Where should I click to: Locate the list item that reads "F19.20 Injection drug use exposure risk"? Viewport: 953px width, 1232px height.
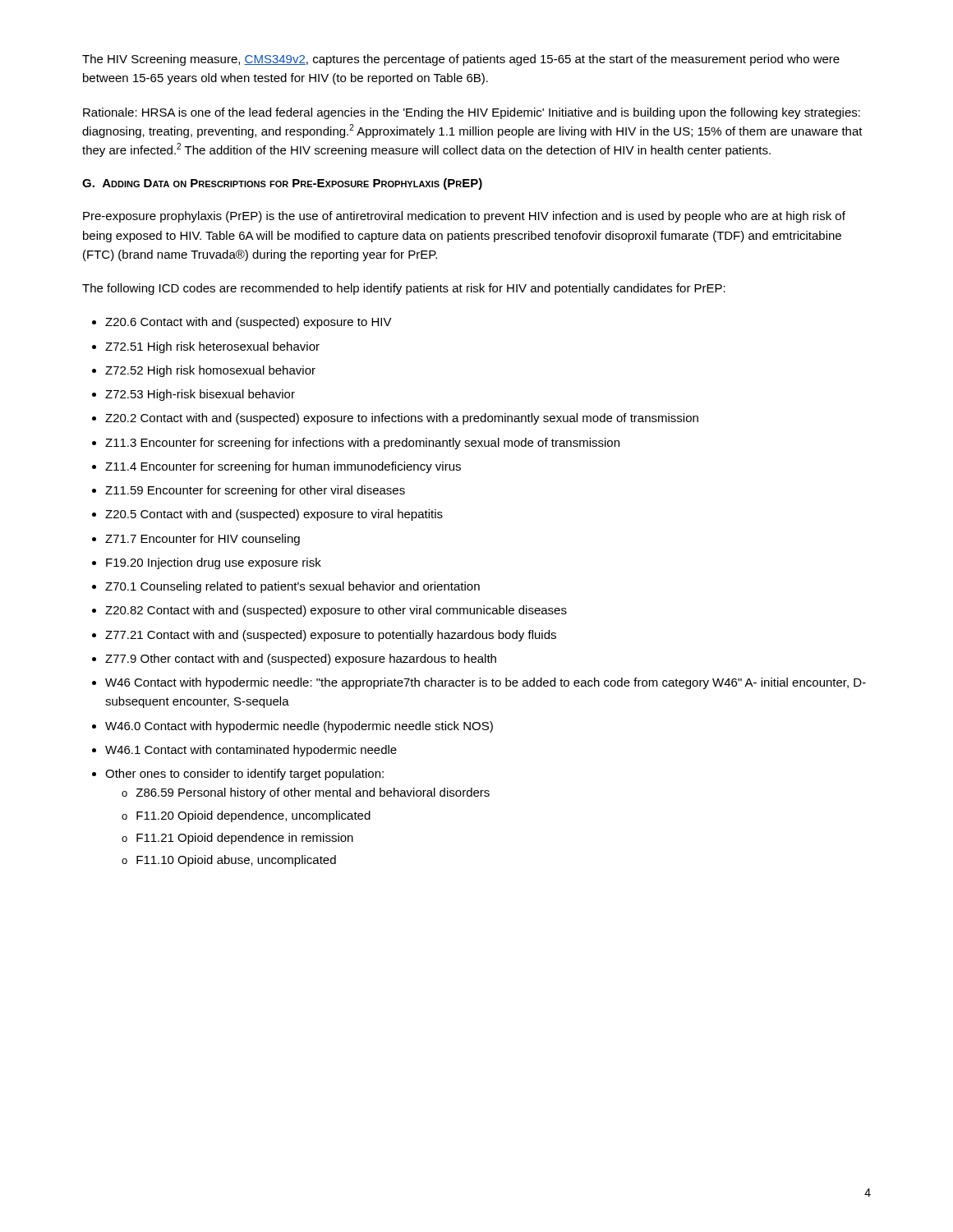click(213, 562)
